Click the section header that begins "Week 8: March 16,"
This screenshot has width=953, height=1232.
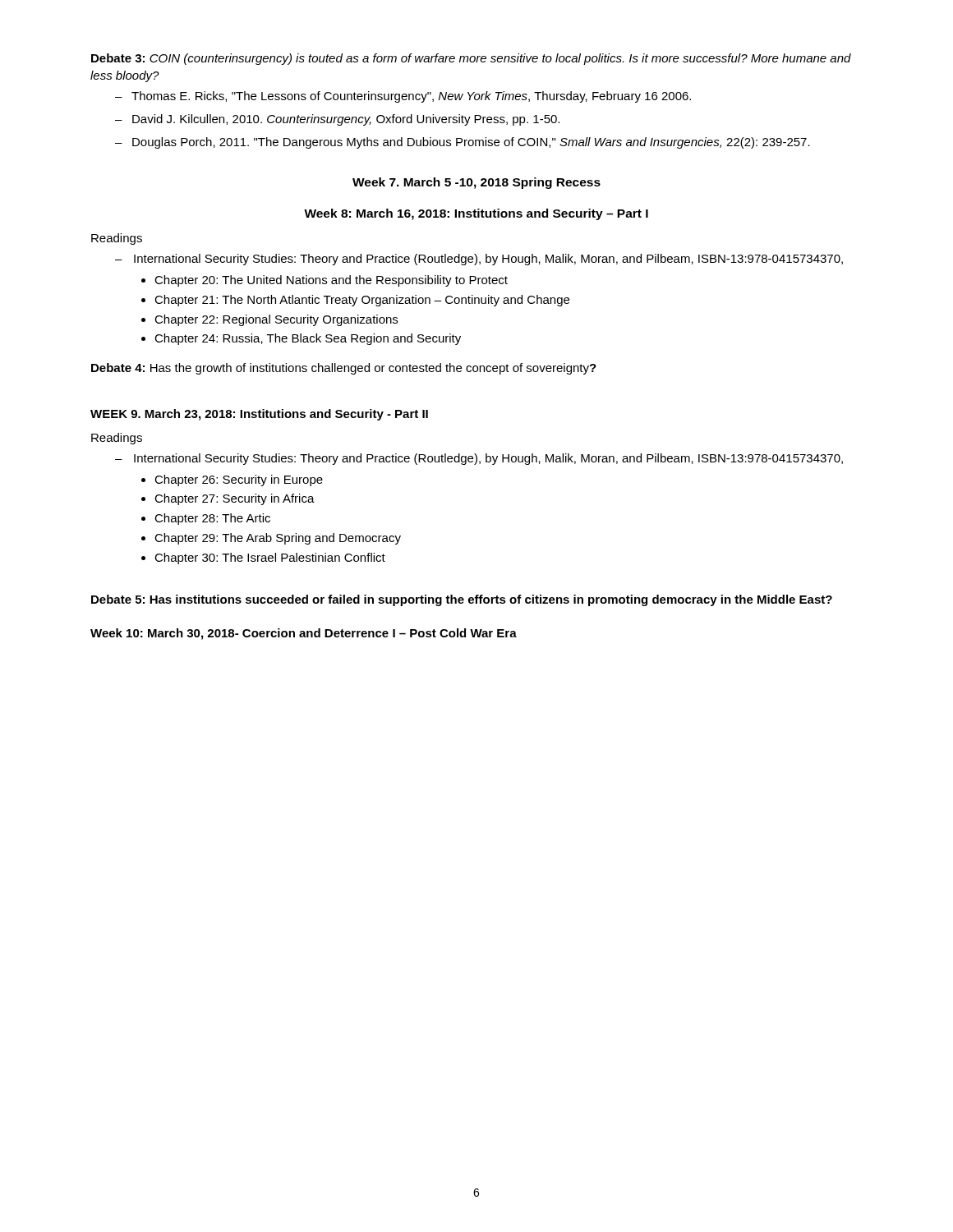[x=476, y=213]
